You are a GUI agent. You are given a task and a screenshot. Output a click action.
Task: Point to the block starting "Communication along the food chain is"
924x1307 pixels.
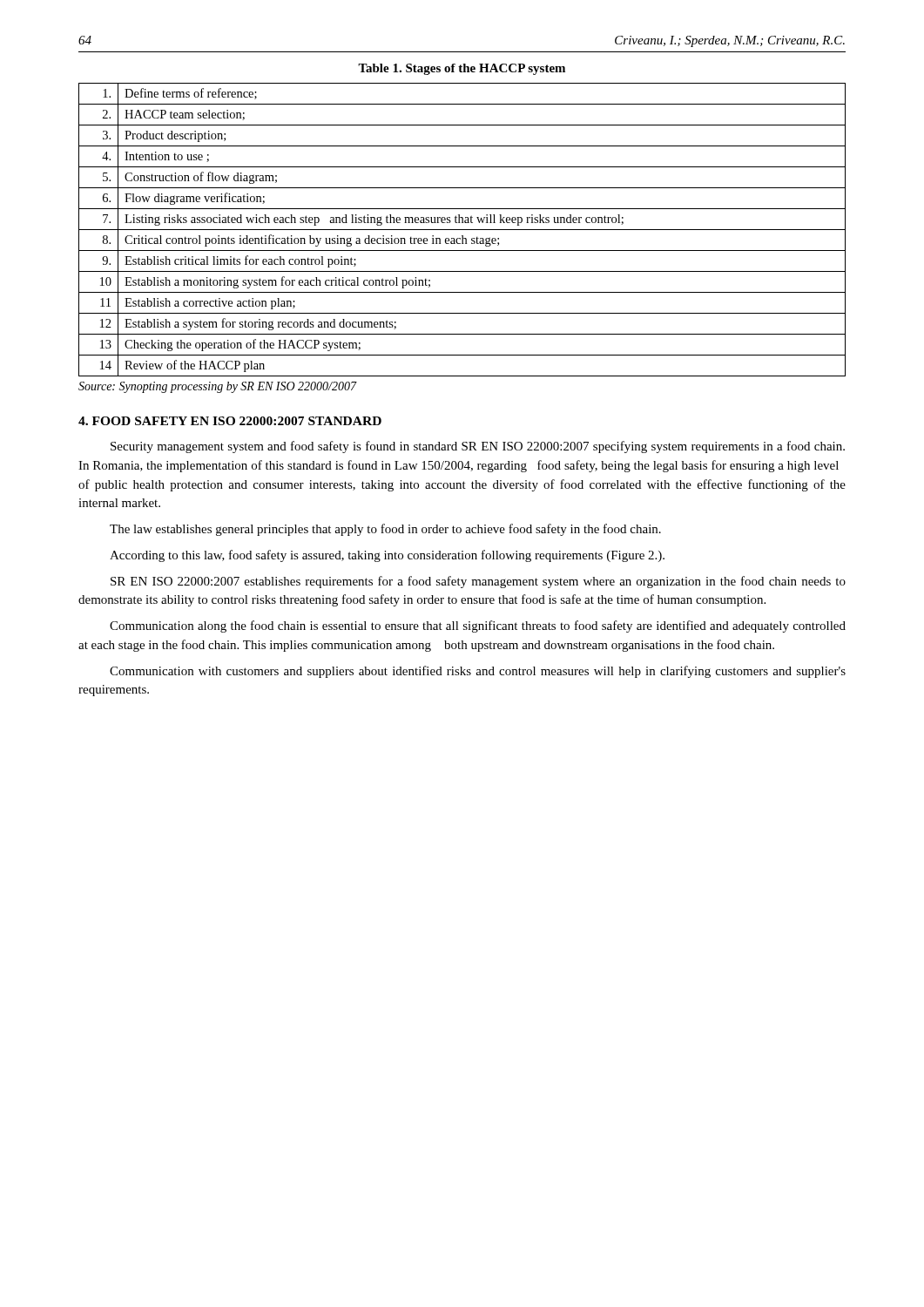[462, 635]
